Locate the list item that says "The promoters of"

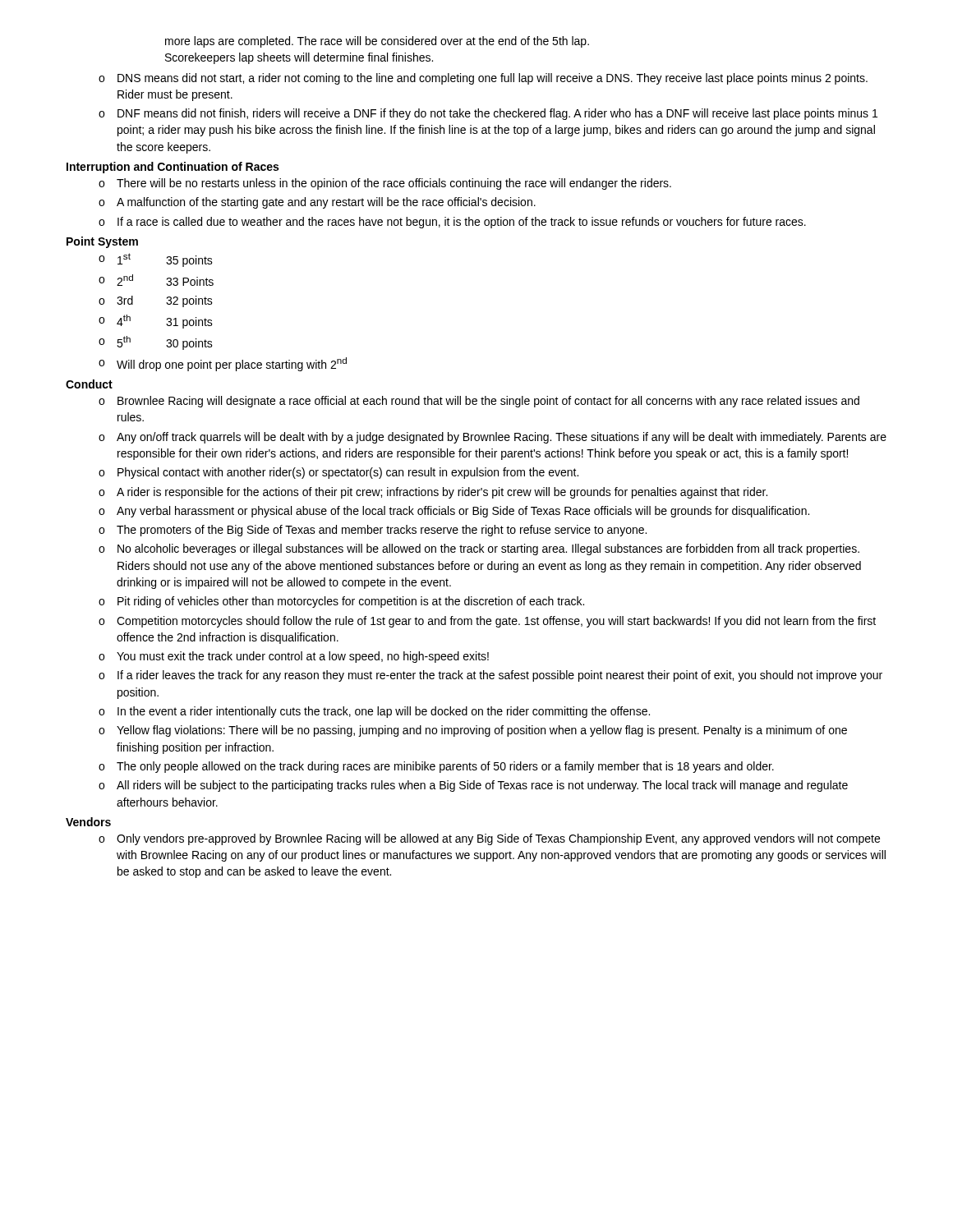(x=382, y=530)
